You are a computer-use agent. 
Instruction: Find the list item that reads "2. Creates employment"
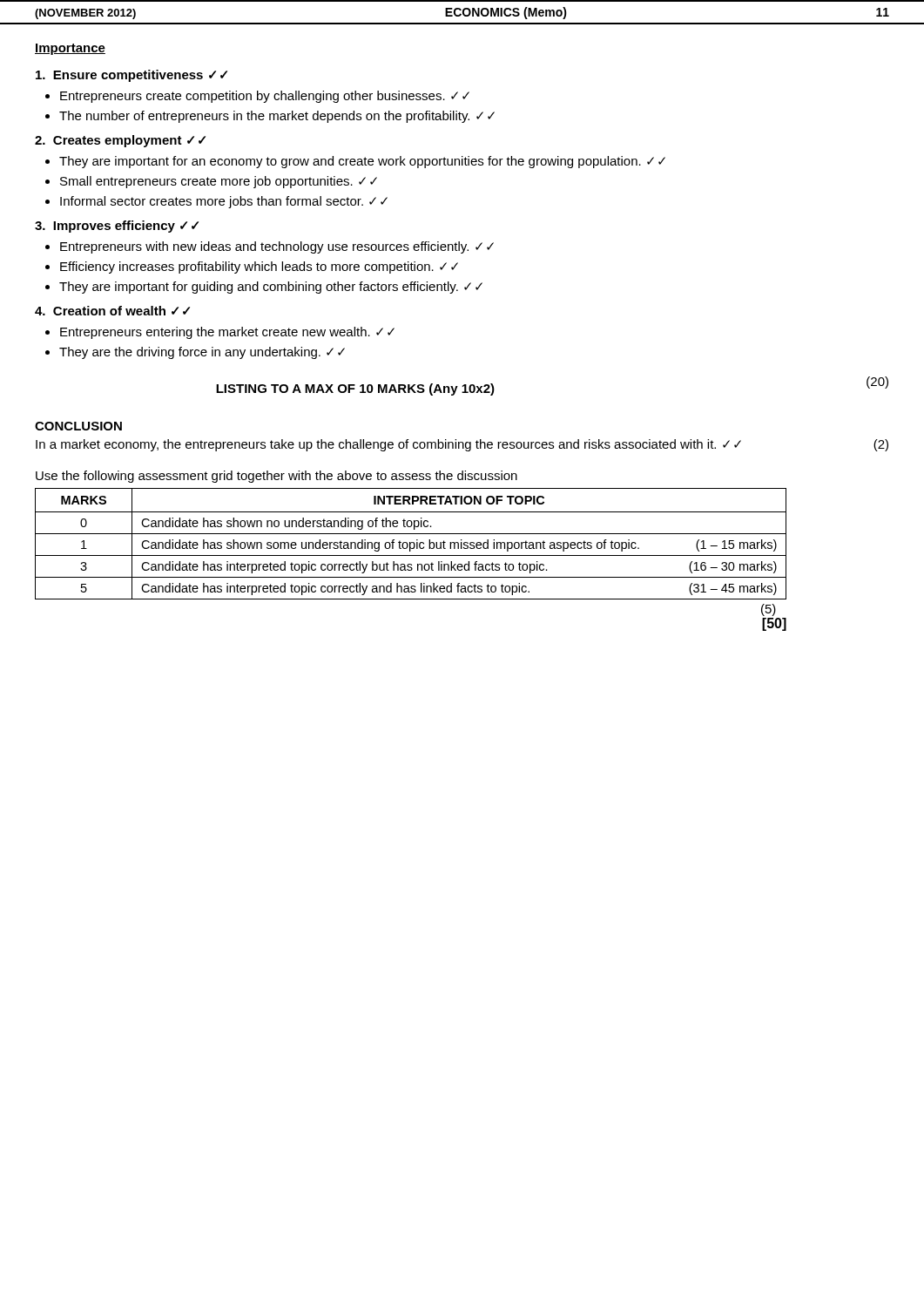121,140
